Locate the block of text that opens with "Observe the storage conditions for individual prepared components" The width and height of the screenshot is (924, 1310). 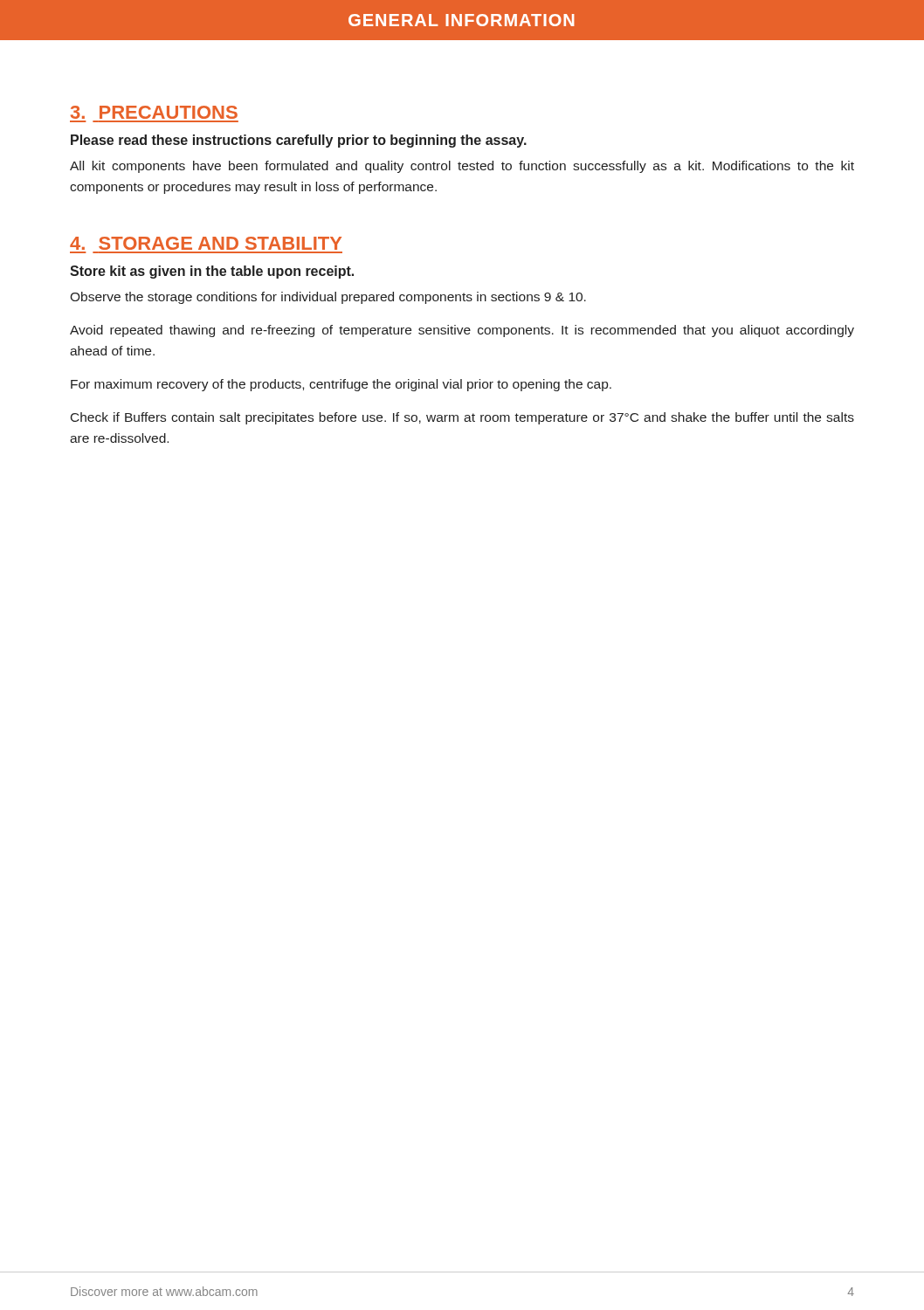[328, 297]
